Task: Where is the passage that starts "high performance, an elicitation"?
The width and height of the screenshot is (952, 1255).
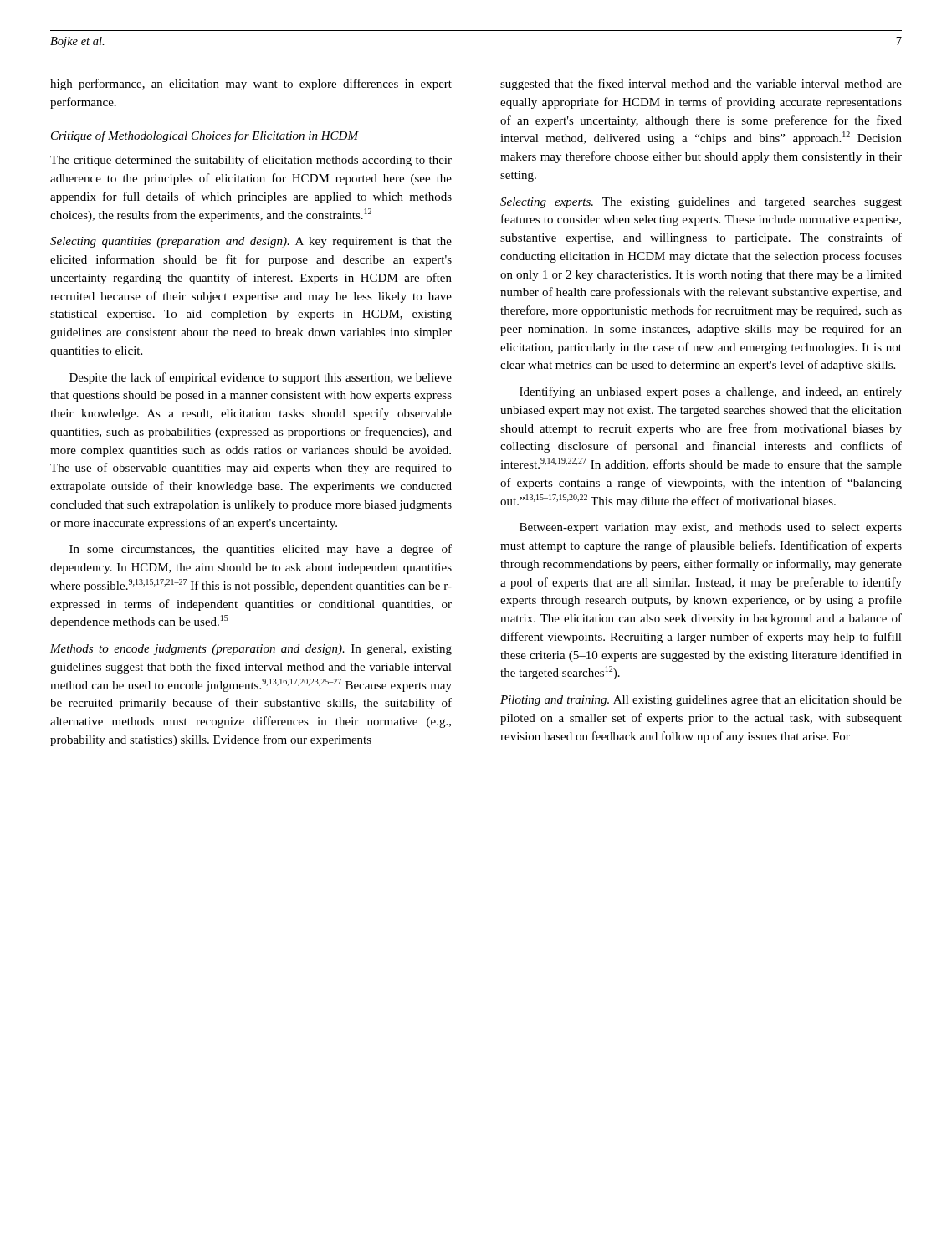Action: click(x=251, y=93)
